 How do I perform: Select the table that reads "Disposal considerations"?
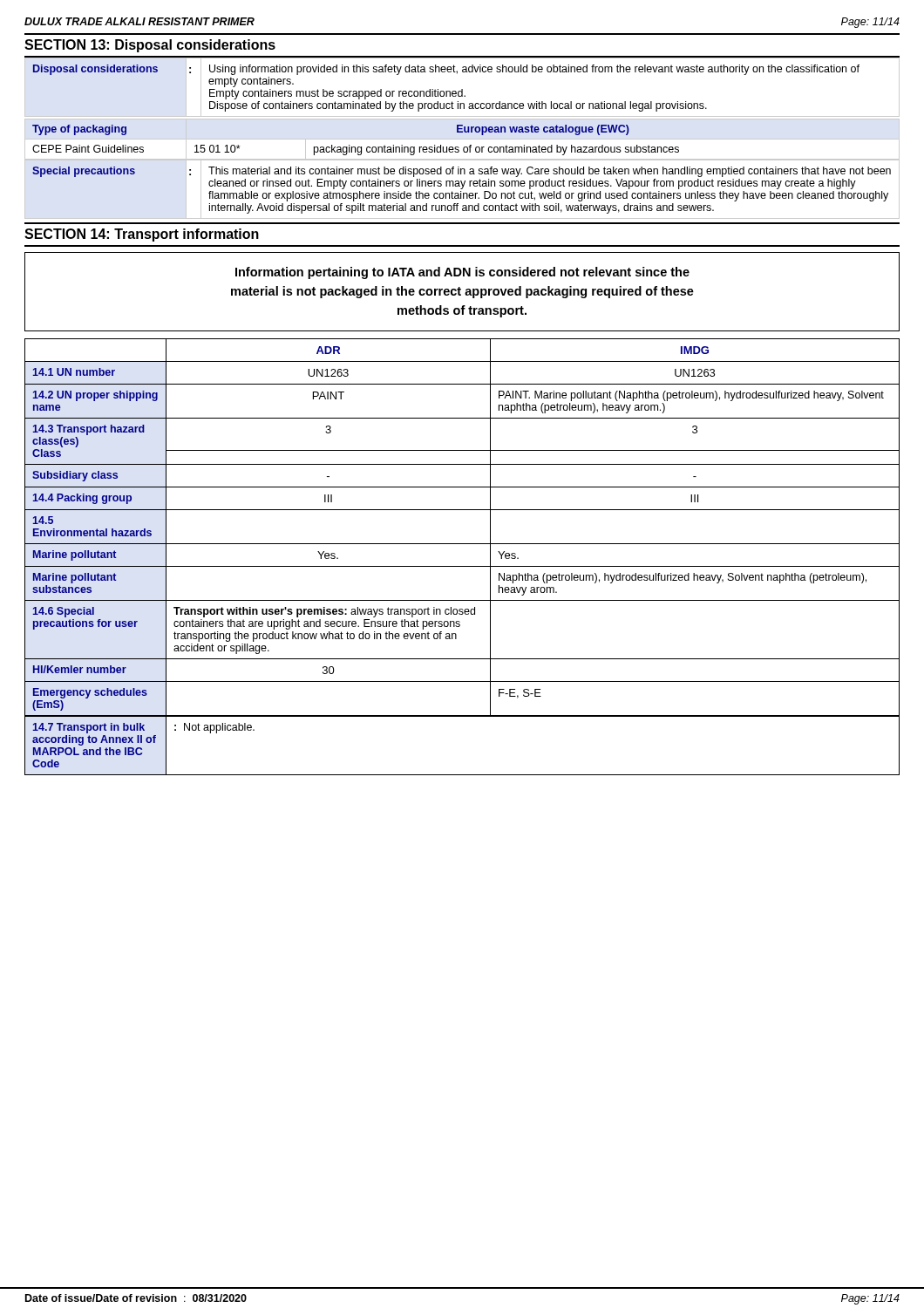pyautogui.click(x=462, y=138)
